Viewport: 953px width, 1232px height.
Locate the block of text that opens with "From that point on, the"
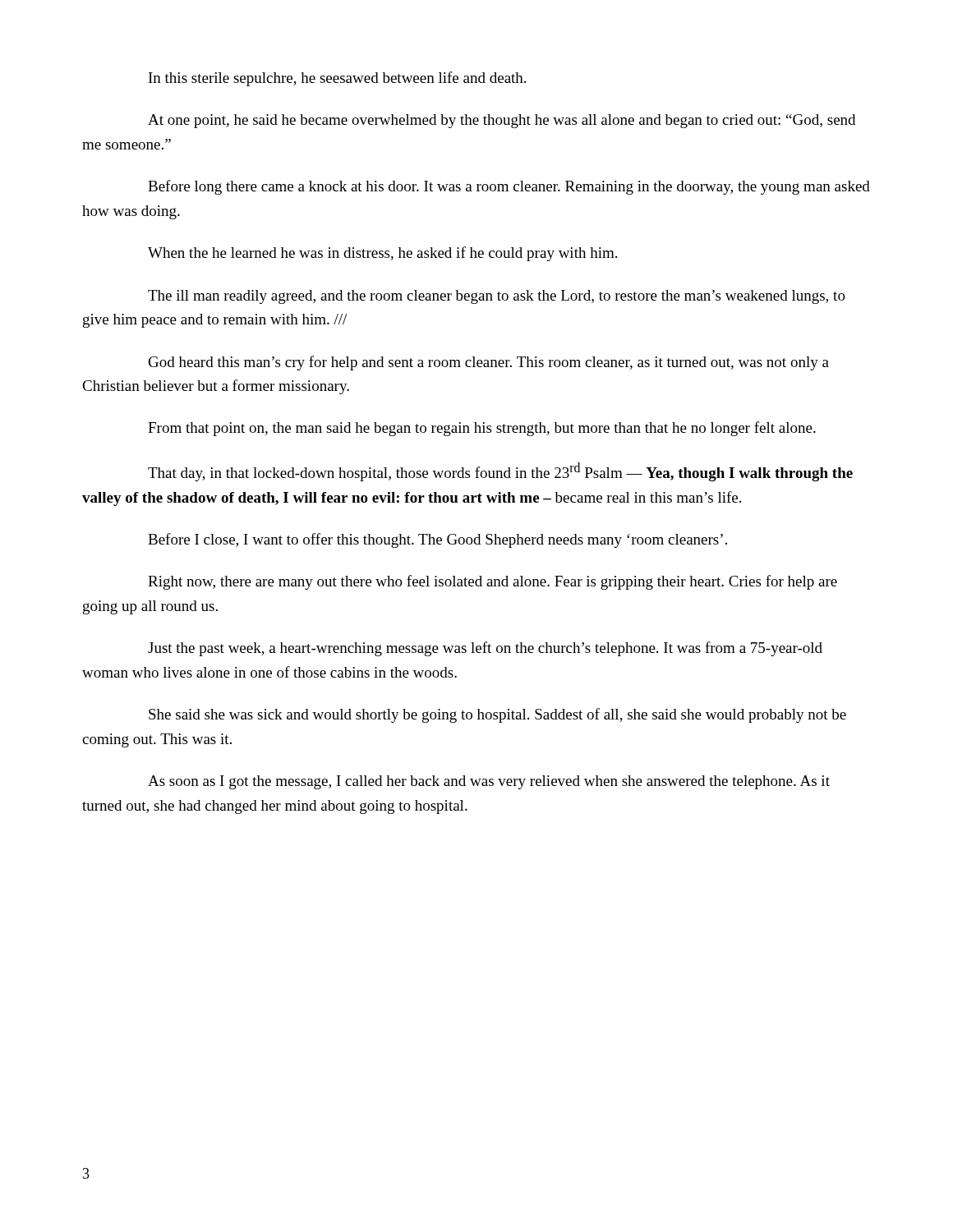click(x=482, y=428)
